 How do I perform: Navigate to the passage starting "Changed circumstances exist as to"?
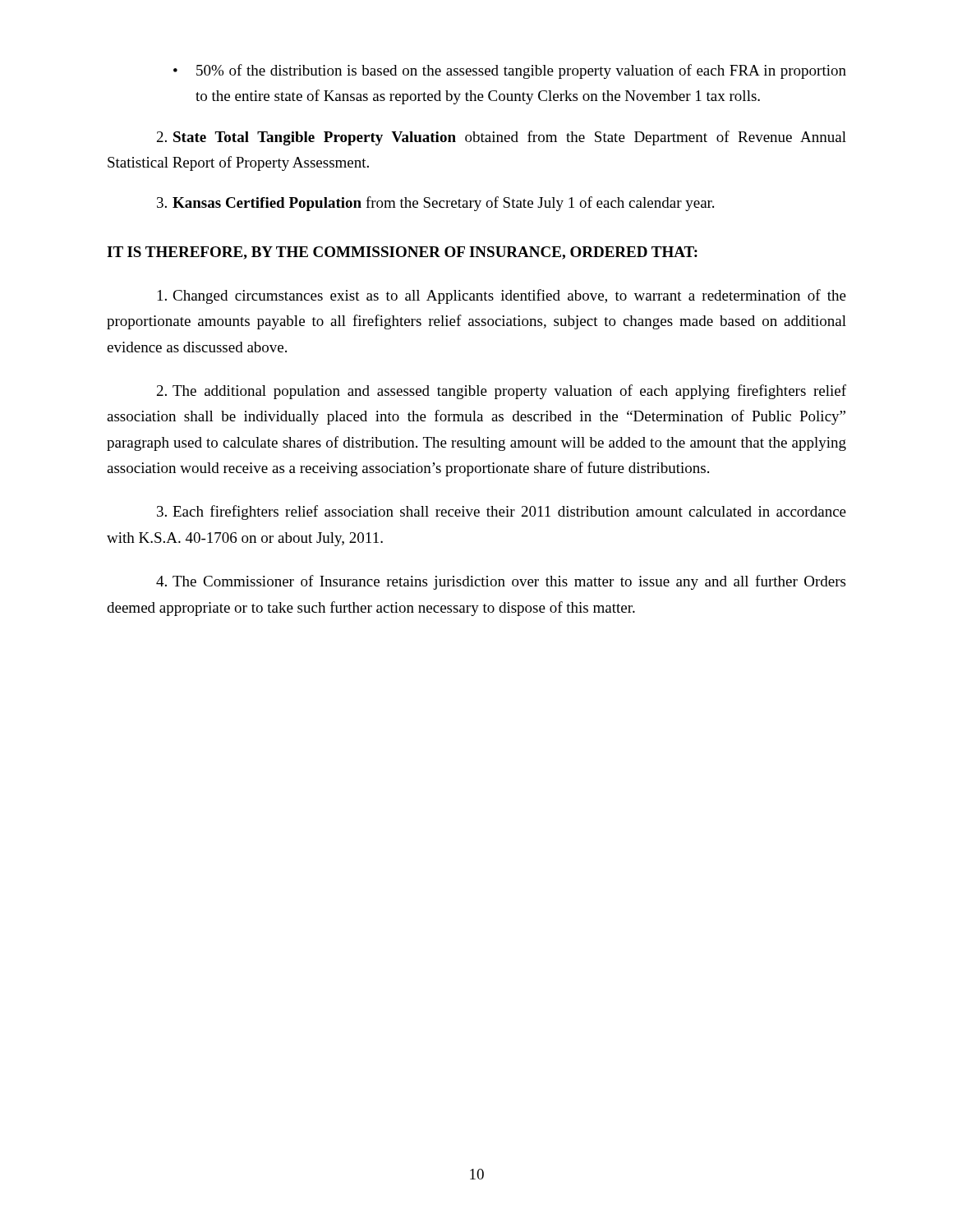click(476, 319)
